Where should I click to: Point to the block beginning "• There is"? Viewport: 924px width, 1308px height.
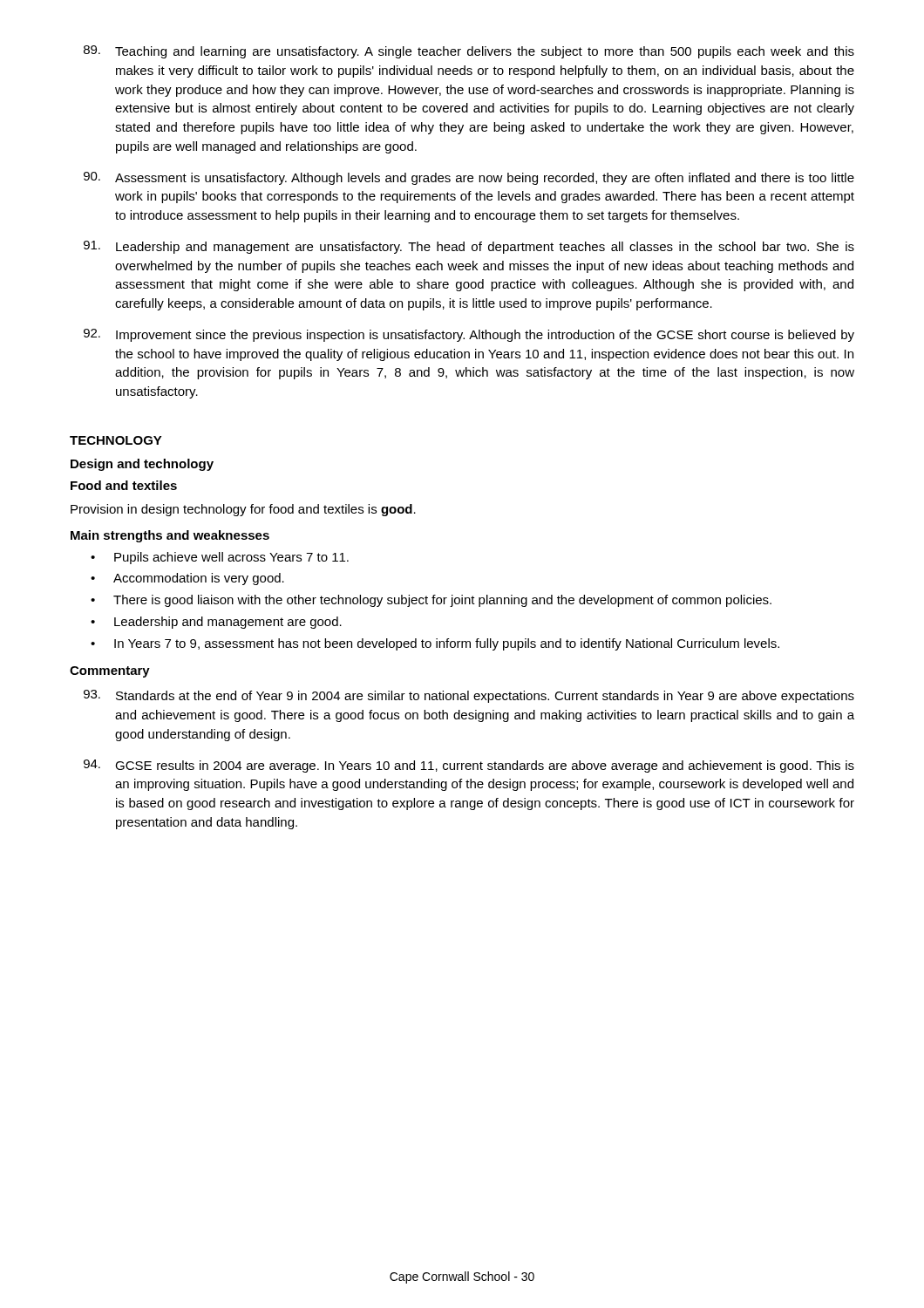[x=471, y=600]
